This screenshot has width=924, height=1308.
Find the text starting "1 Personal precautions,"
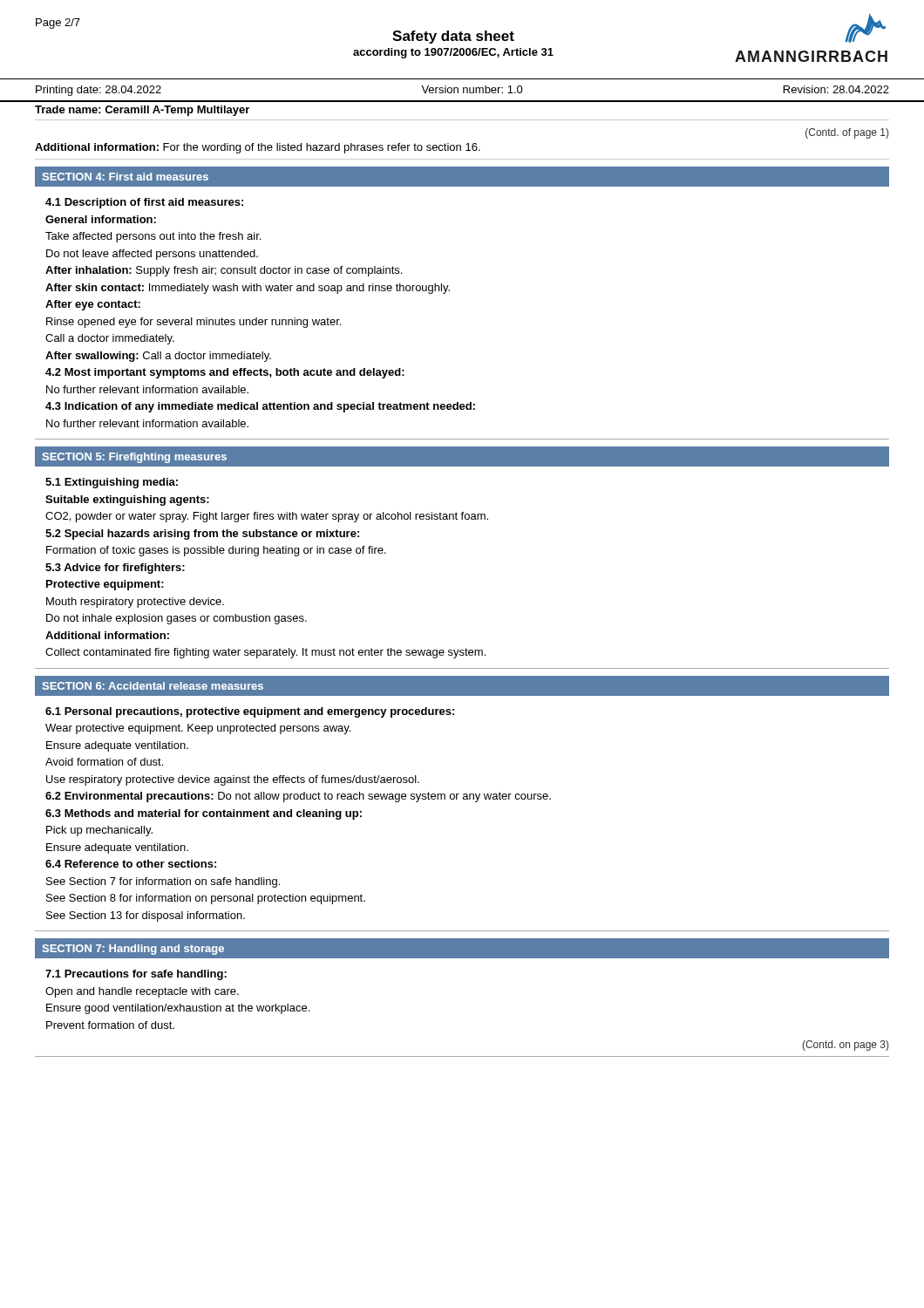(250, 712)
